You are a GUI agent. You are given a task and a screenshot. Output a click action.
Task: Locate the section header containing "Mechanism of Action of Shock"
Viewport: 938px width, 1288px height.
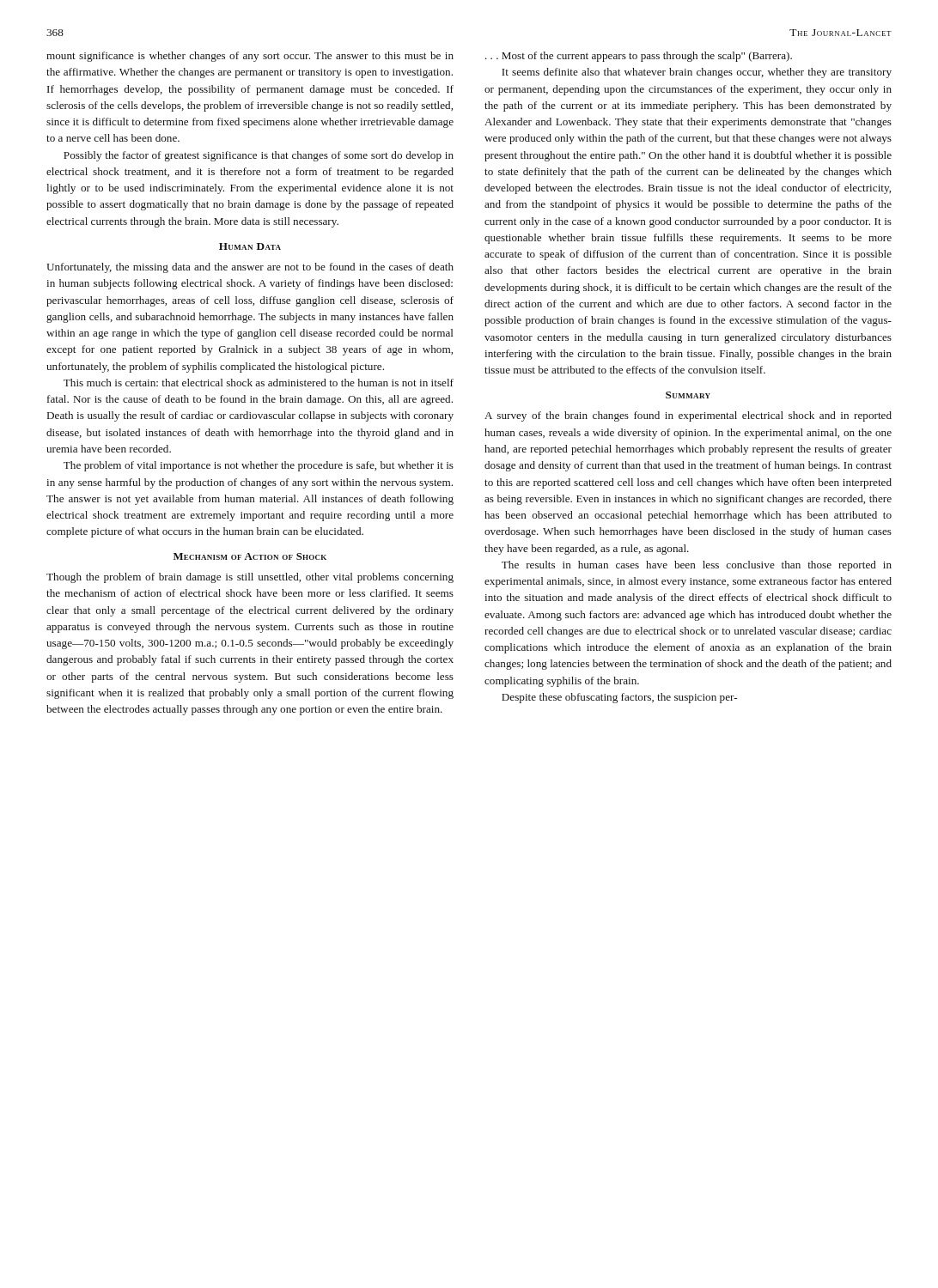pyautogui.click(x=250, y=556)
